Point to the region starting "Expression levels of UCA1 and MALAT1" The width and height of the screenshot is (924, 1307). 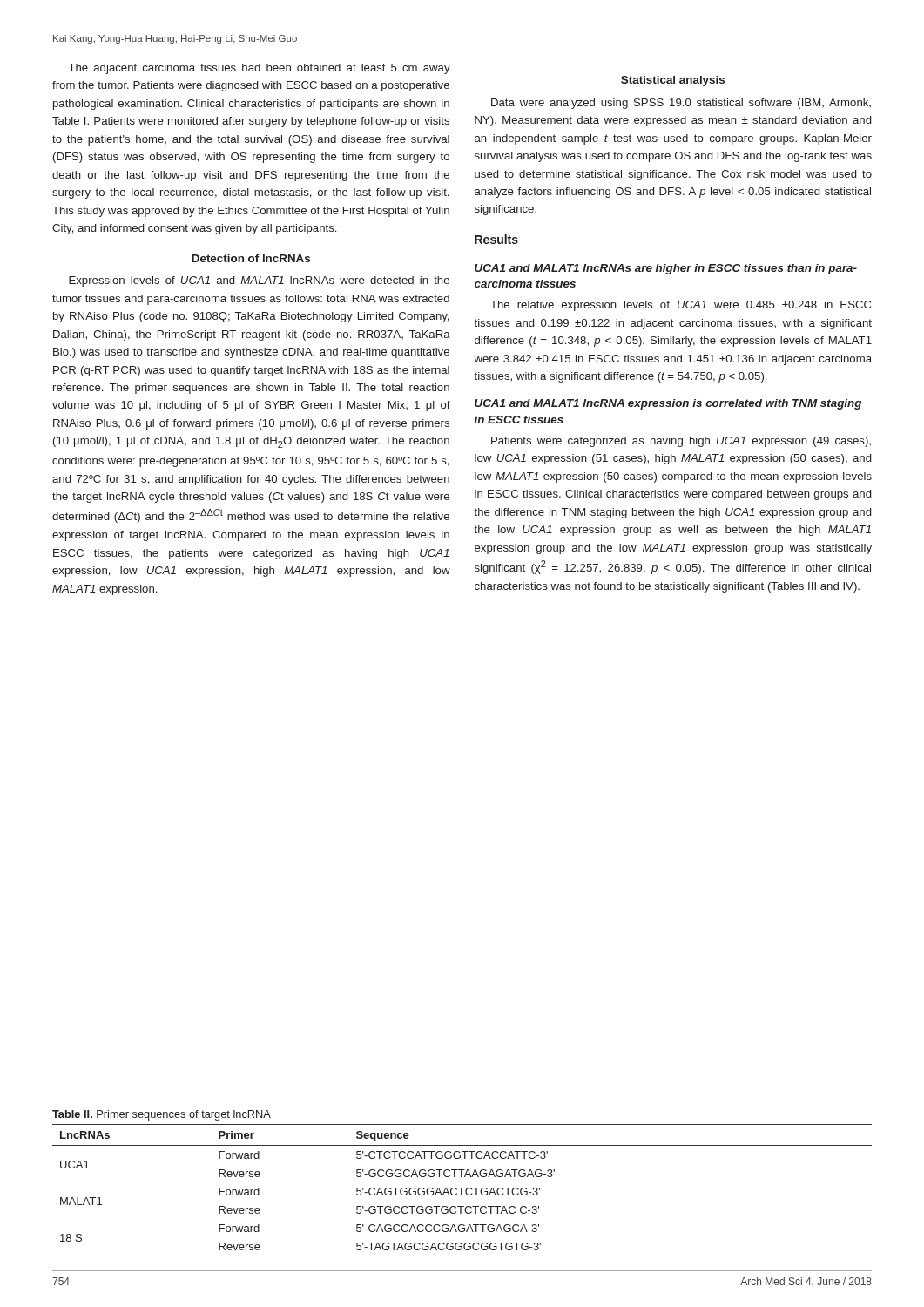[251, 435]
